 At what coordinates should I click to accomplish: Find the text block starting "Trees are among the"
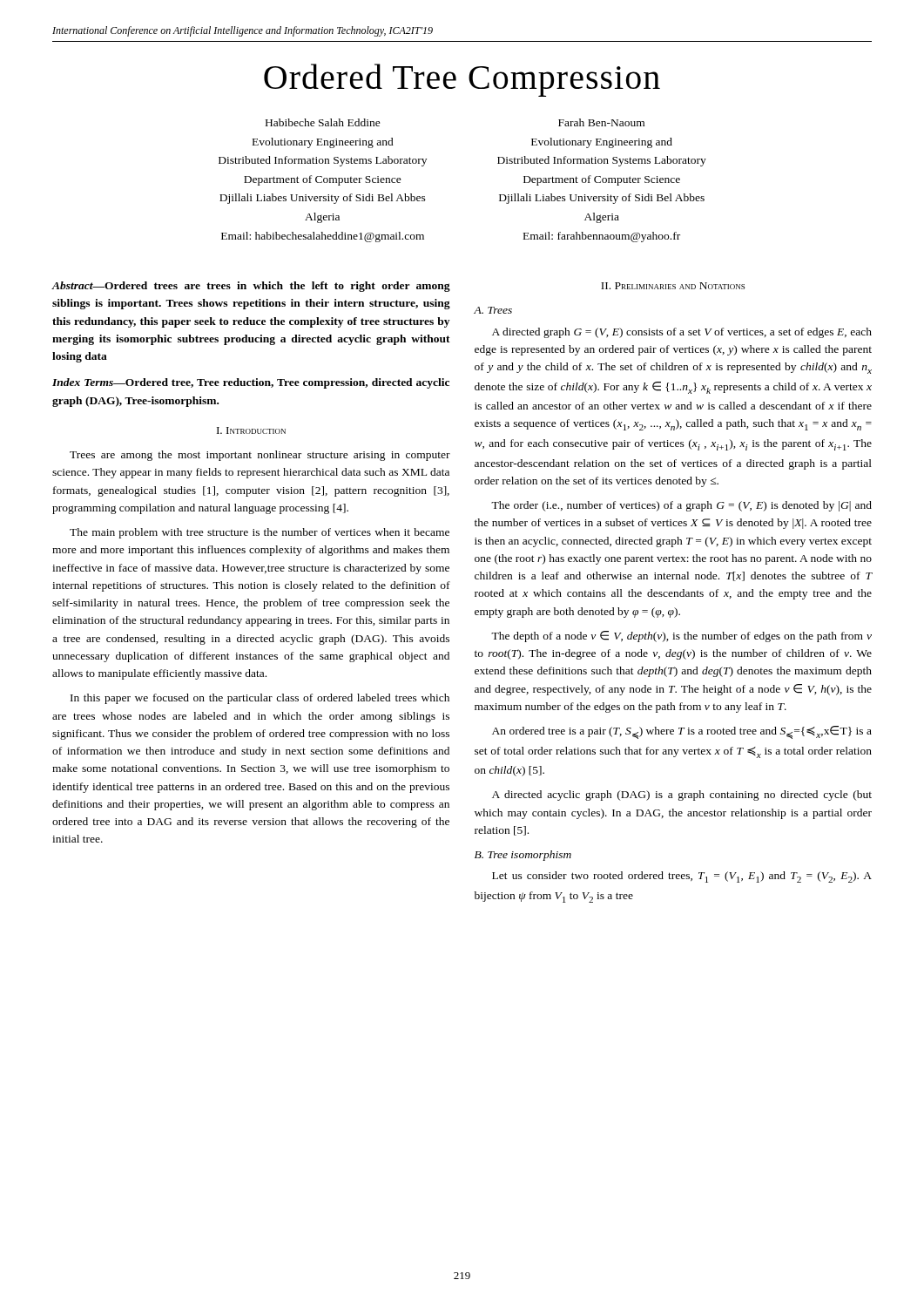coord(251,647)
